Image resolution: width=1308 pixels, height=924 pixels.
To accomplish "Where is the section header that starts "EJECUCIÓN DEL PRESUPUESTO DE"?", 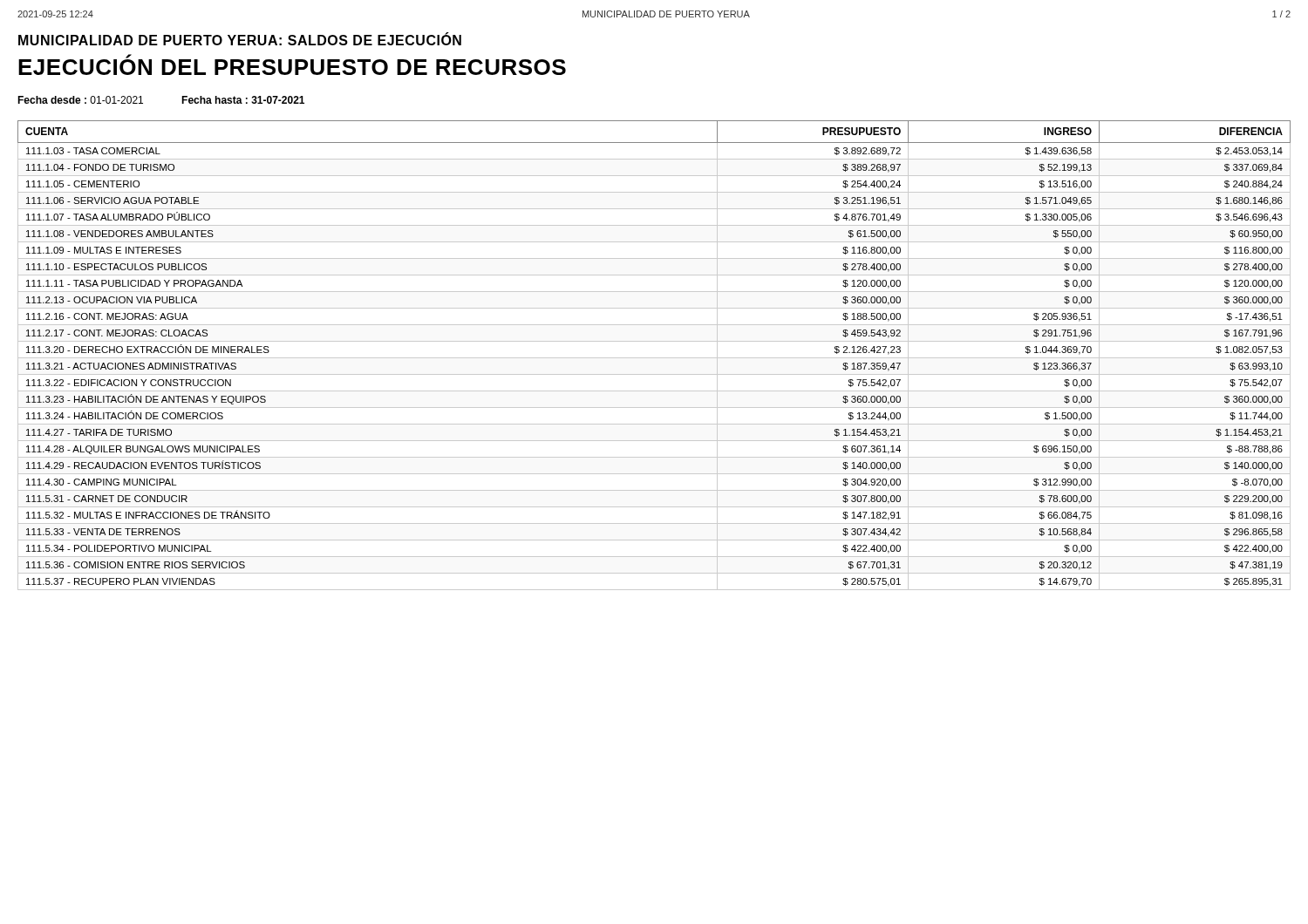I will [292, 67].
